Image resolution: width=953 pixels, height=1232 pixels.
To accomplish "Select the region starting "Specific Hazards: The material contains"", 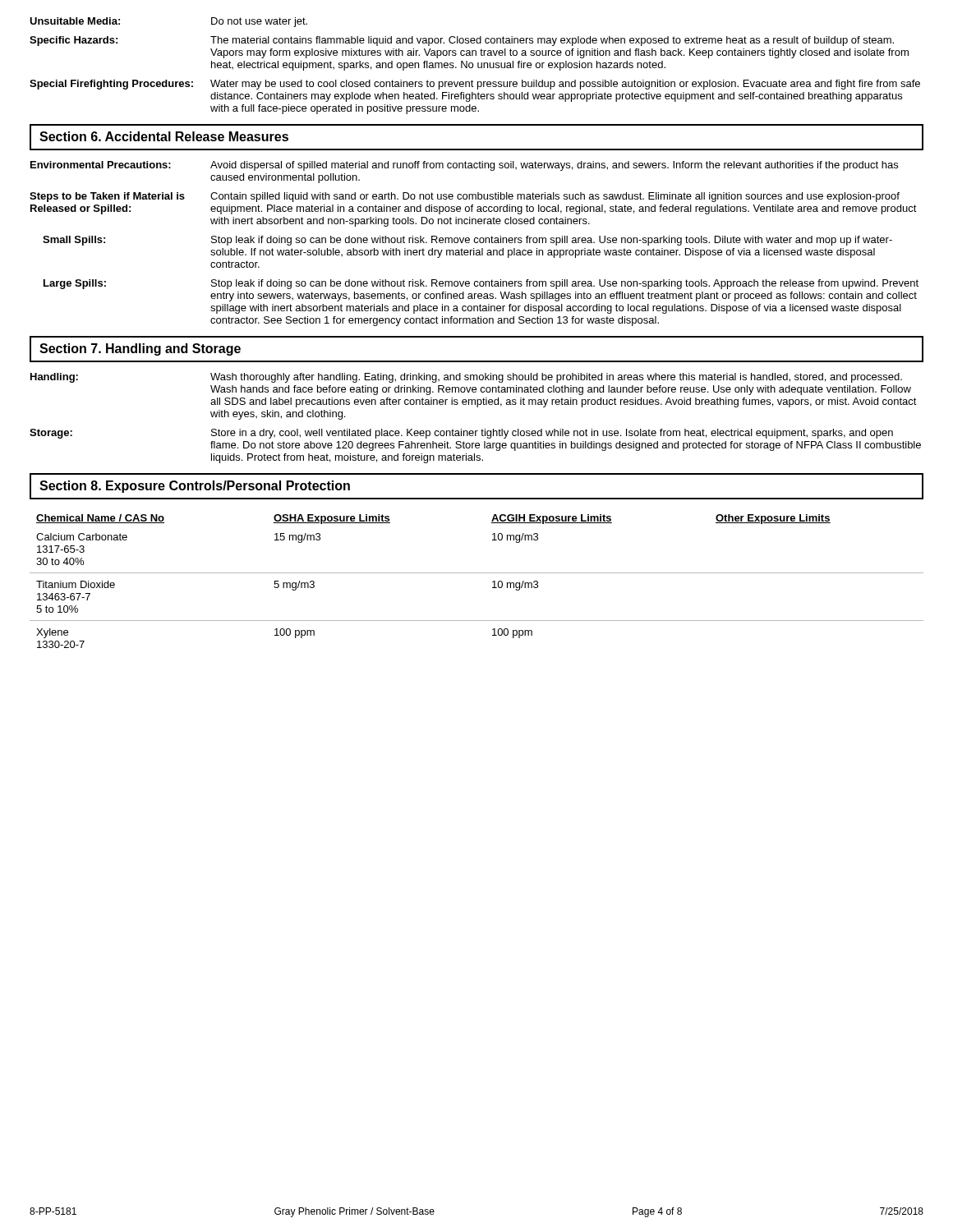I will pos(476,52).
